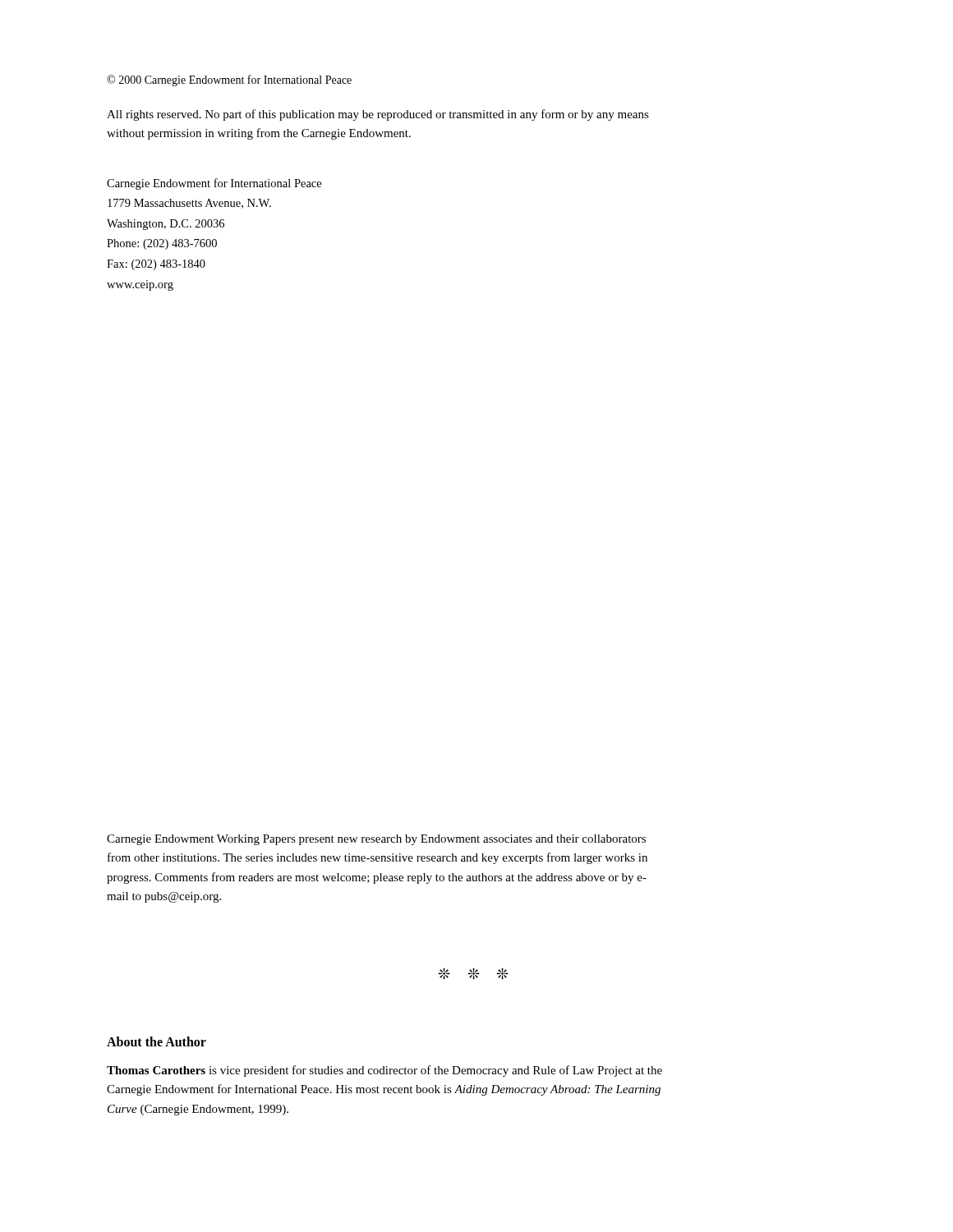Select the passage starting "About the Author"
The height and width of the screenshot is (1232, 953).
pyautogui.click(x=156, y=1042)
